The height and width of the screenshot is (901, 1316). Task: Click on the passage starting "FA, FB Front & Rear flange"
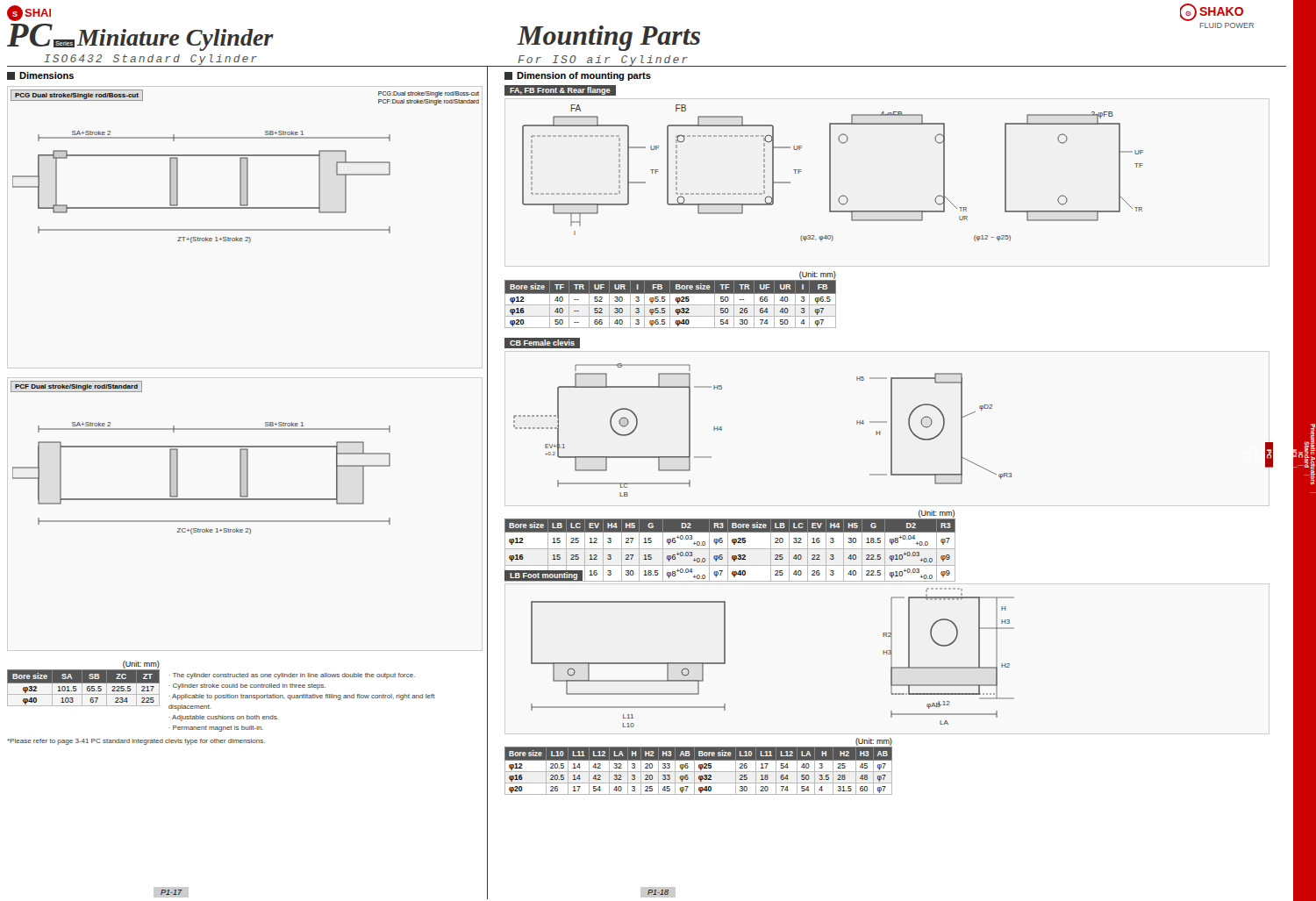560,90
